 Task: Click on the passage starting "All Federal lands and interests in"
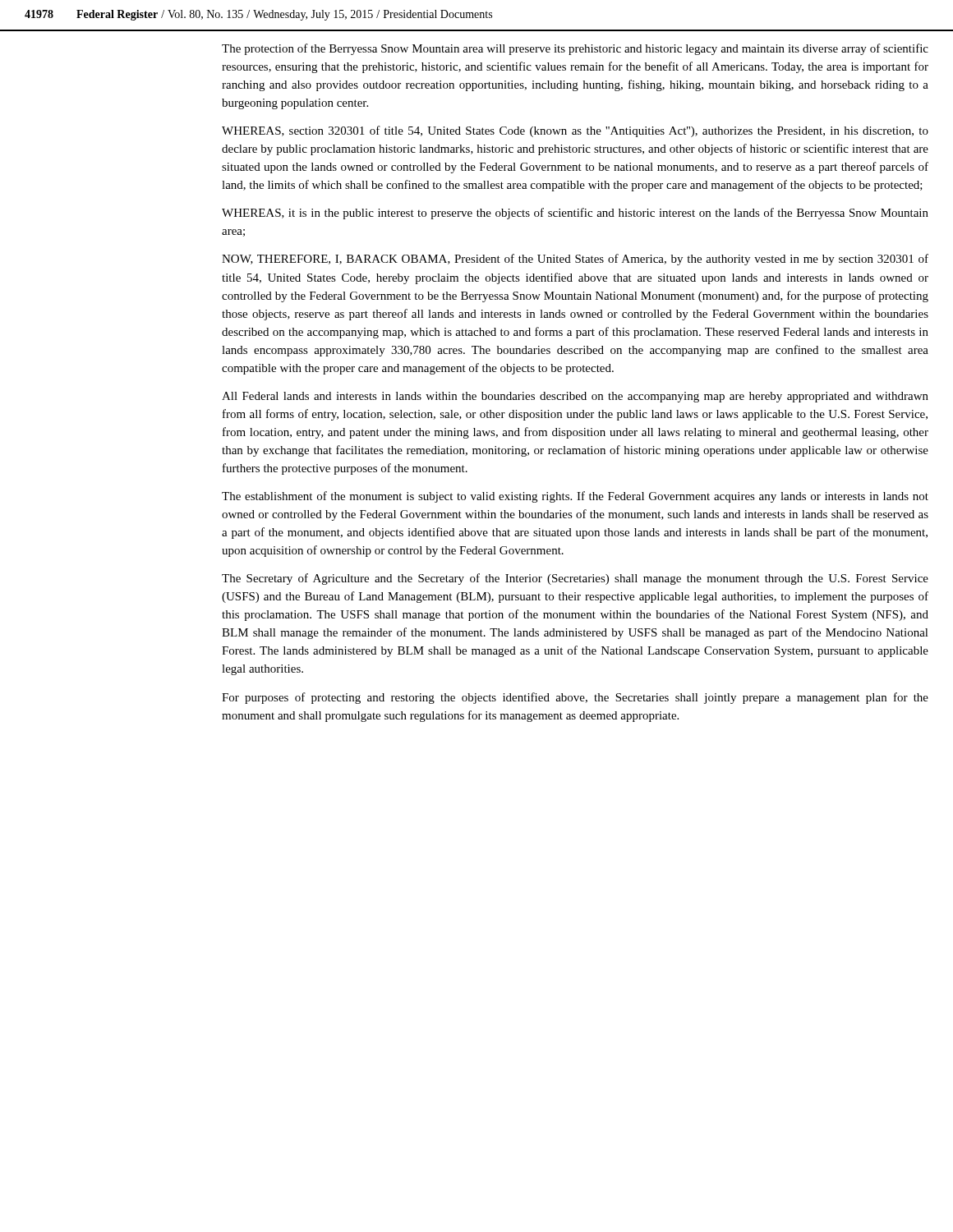pyautogui.click(x=575, y=432)
